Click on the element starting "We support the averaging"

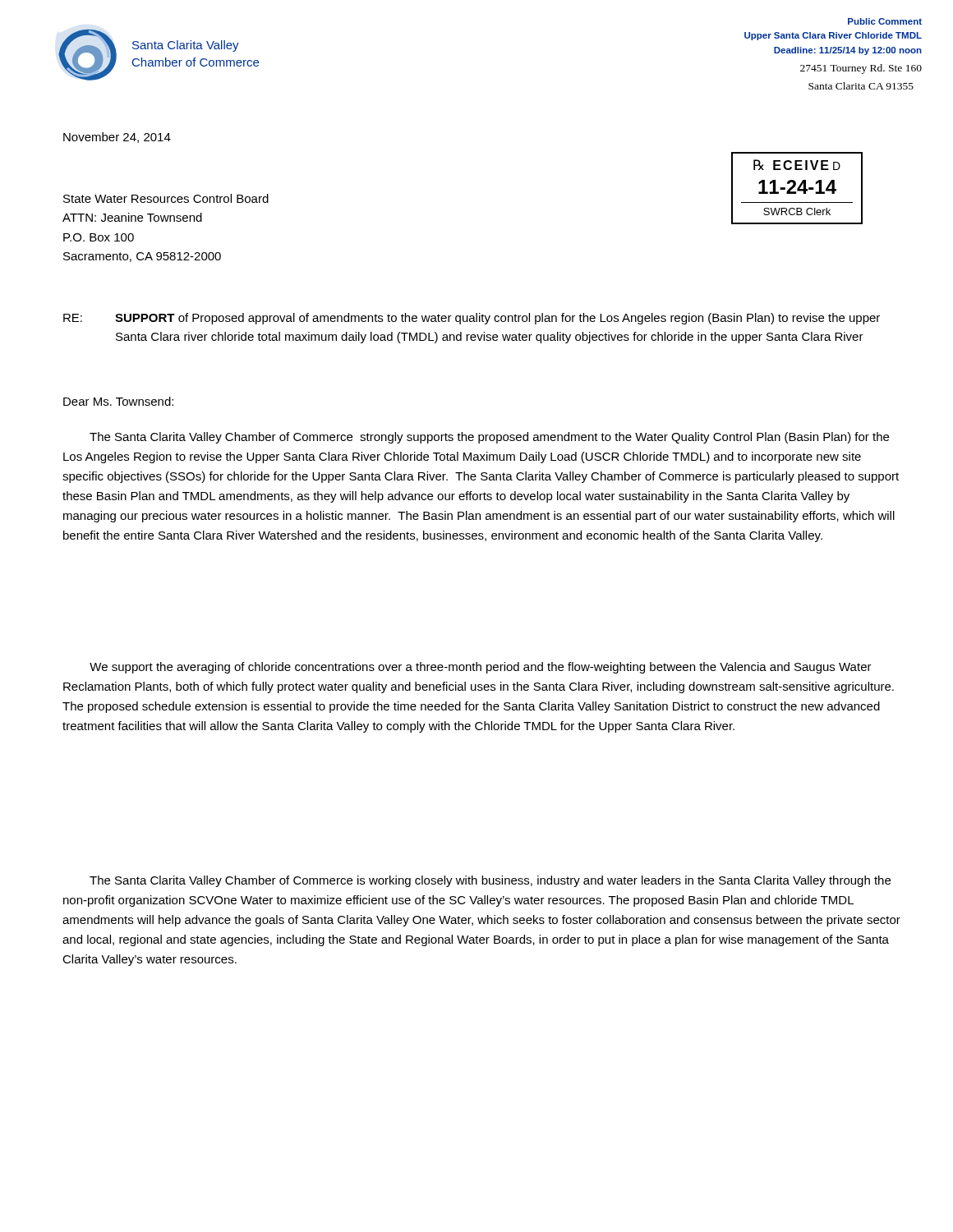pyautogui.click(x=479, y=696)
